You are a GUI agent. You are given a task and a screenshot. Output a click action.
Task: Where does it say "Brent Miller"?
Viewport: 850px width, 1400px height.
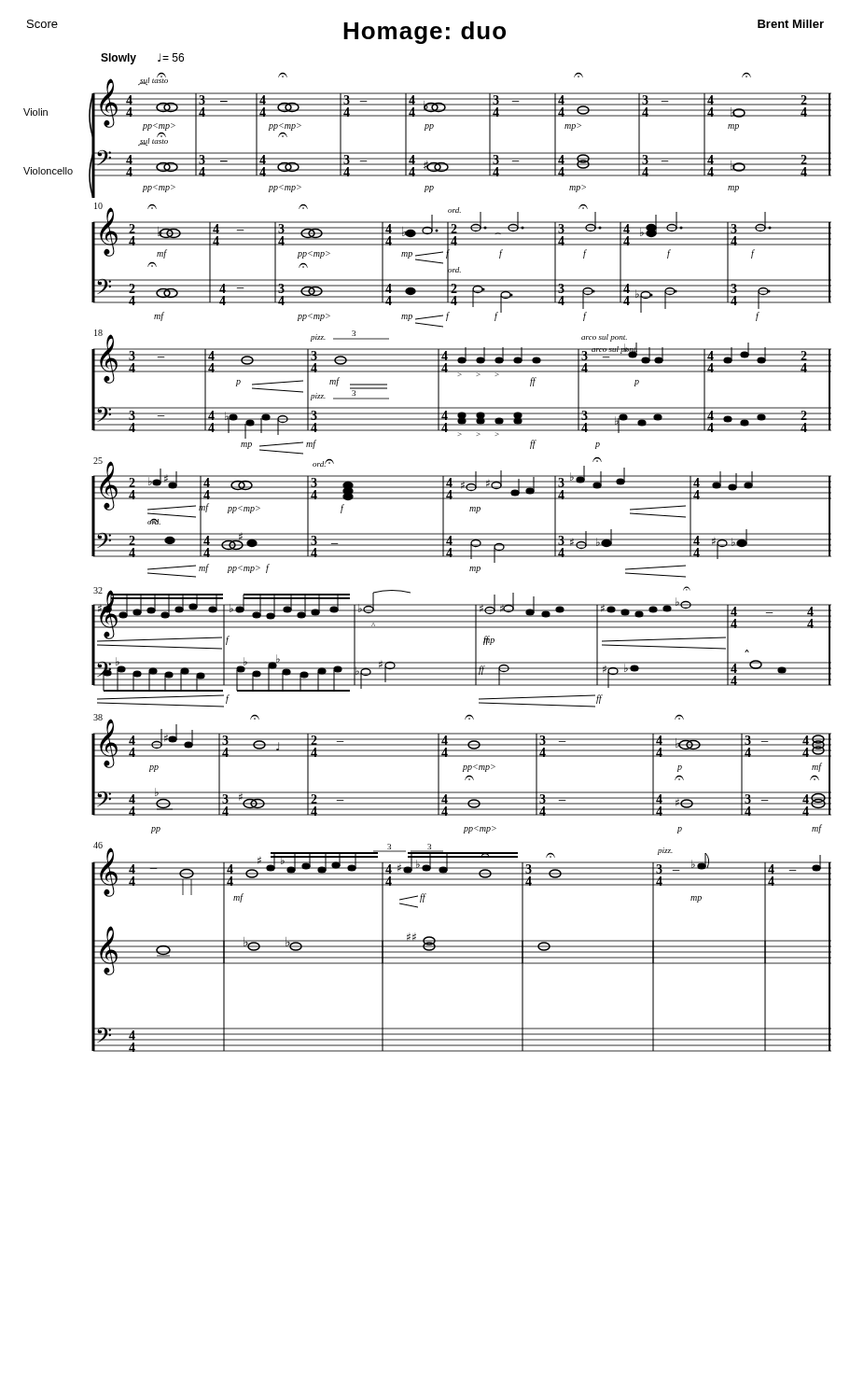[x=791, y=24]
